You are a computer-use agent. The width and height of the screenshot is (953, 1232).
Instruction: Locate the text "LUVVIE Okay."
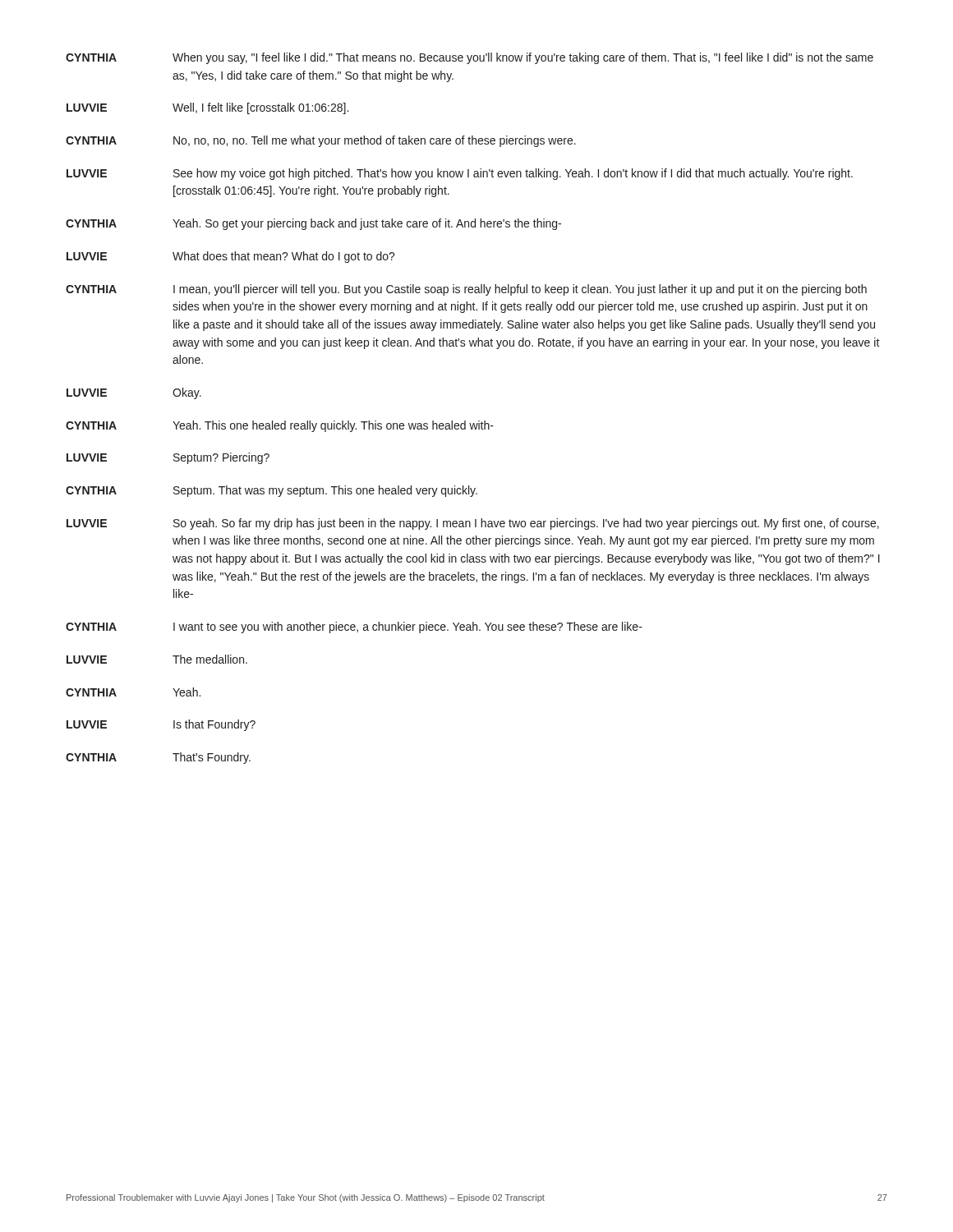tap(87, 392)
